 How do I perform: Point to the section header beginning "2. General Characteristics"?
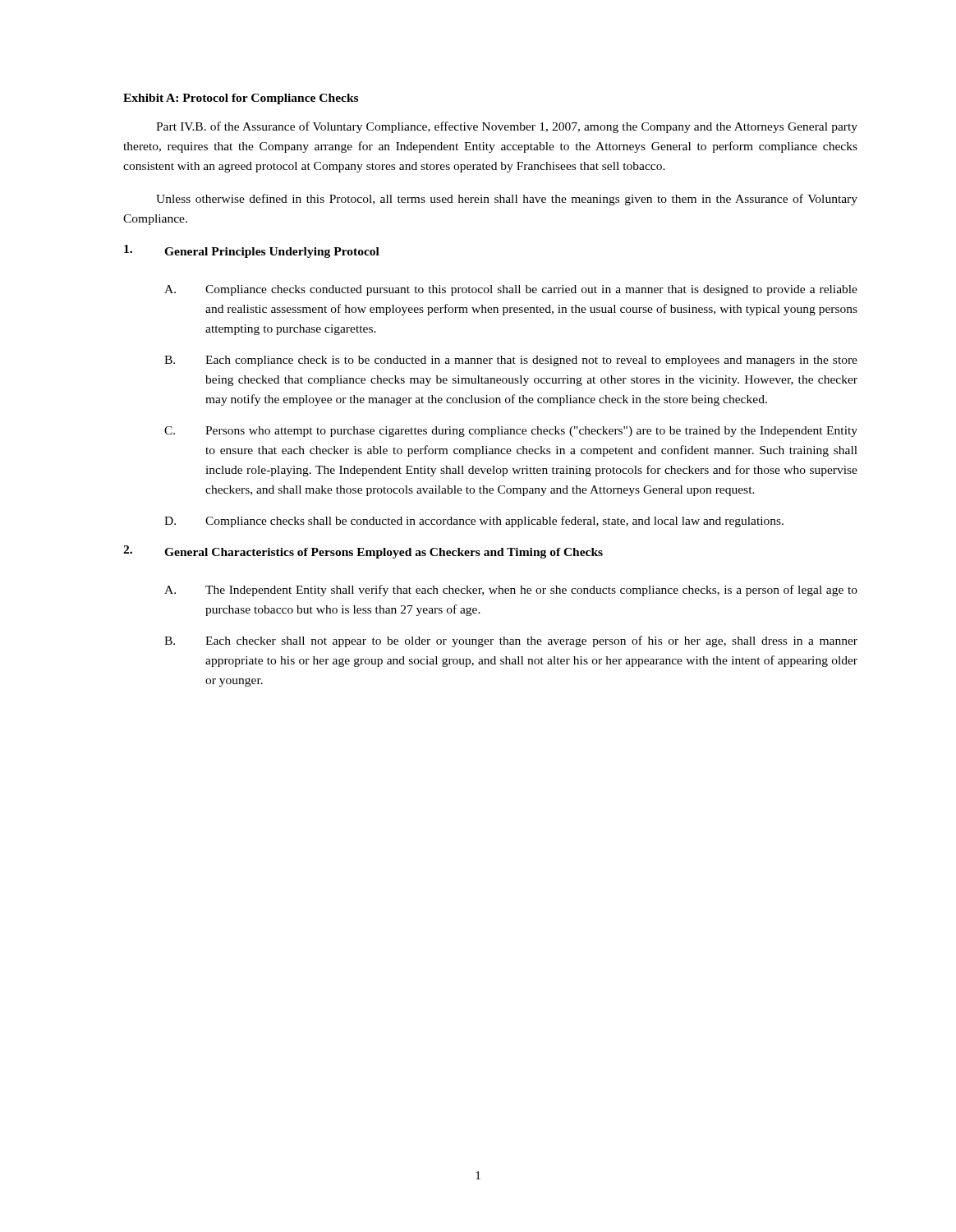tap(490, 556)
